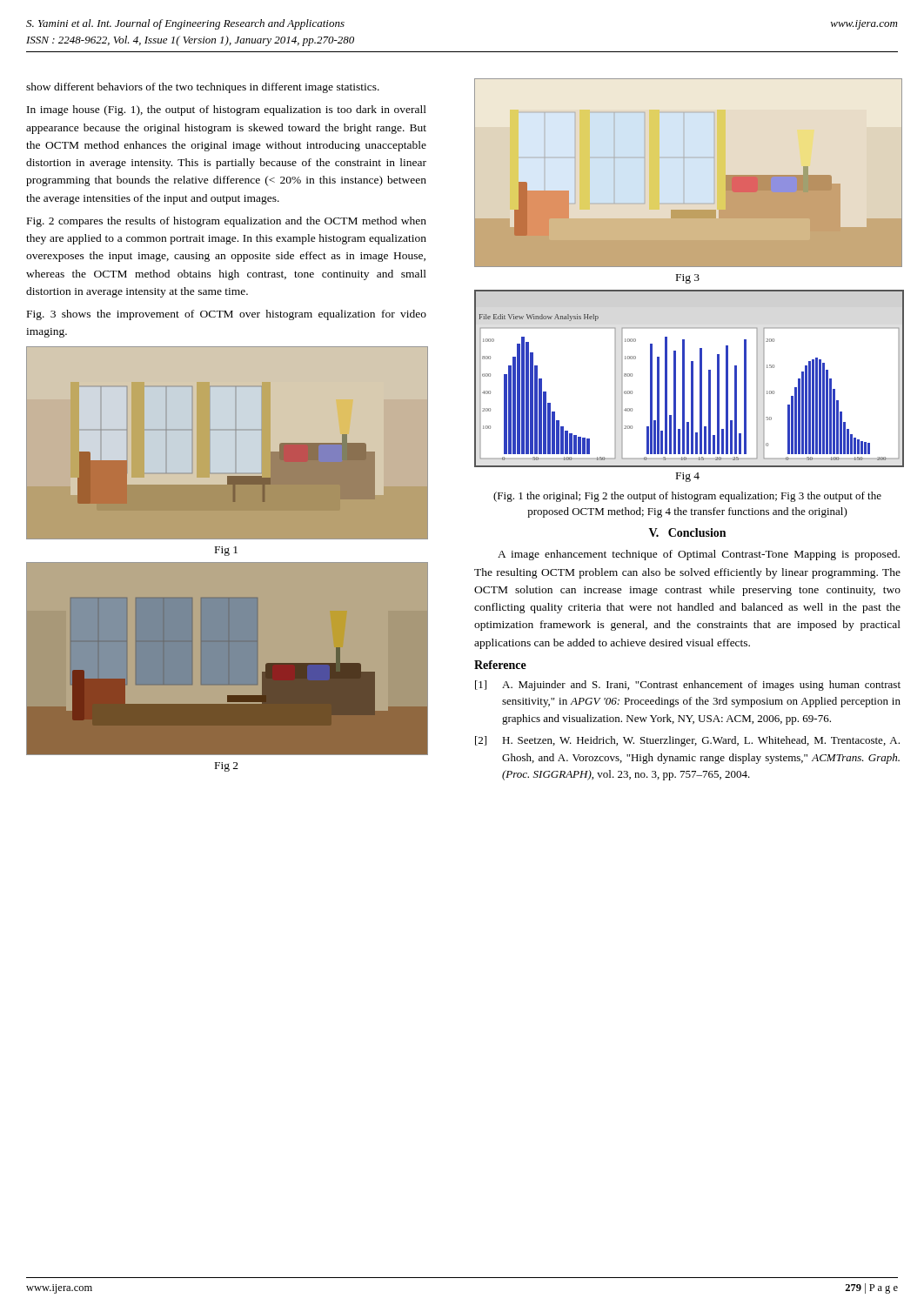This screenshot has height=1305, width=924.
Task: Where is the passage that starts "[2] H. Seetzen,"?
Action: (x=687, y=757)
